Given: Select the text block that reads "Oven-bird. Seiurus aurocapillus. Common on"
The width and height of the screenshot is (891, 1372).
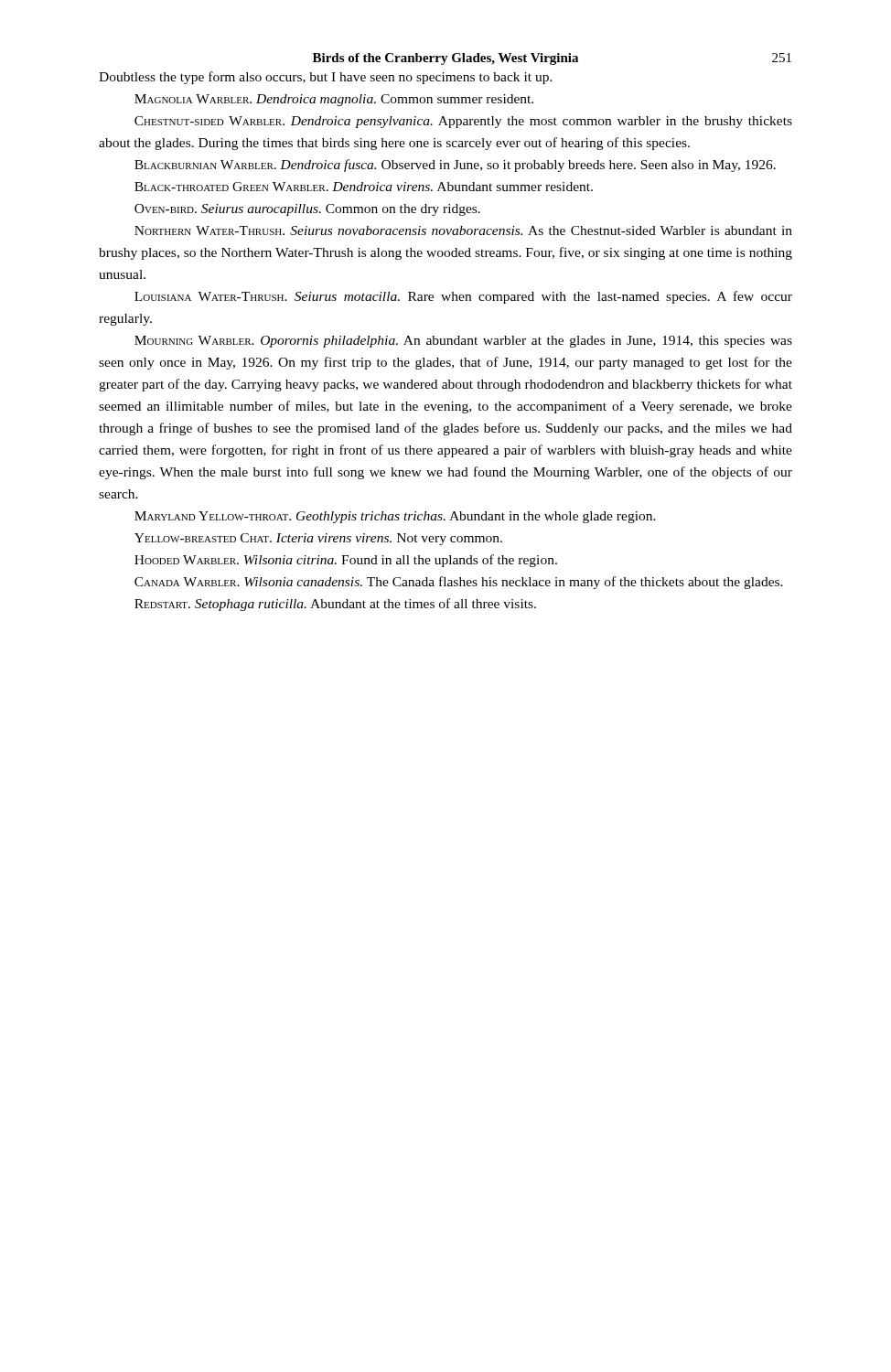Looking at the screenshot, I should click(308, 208).
